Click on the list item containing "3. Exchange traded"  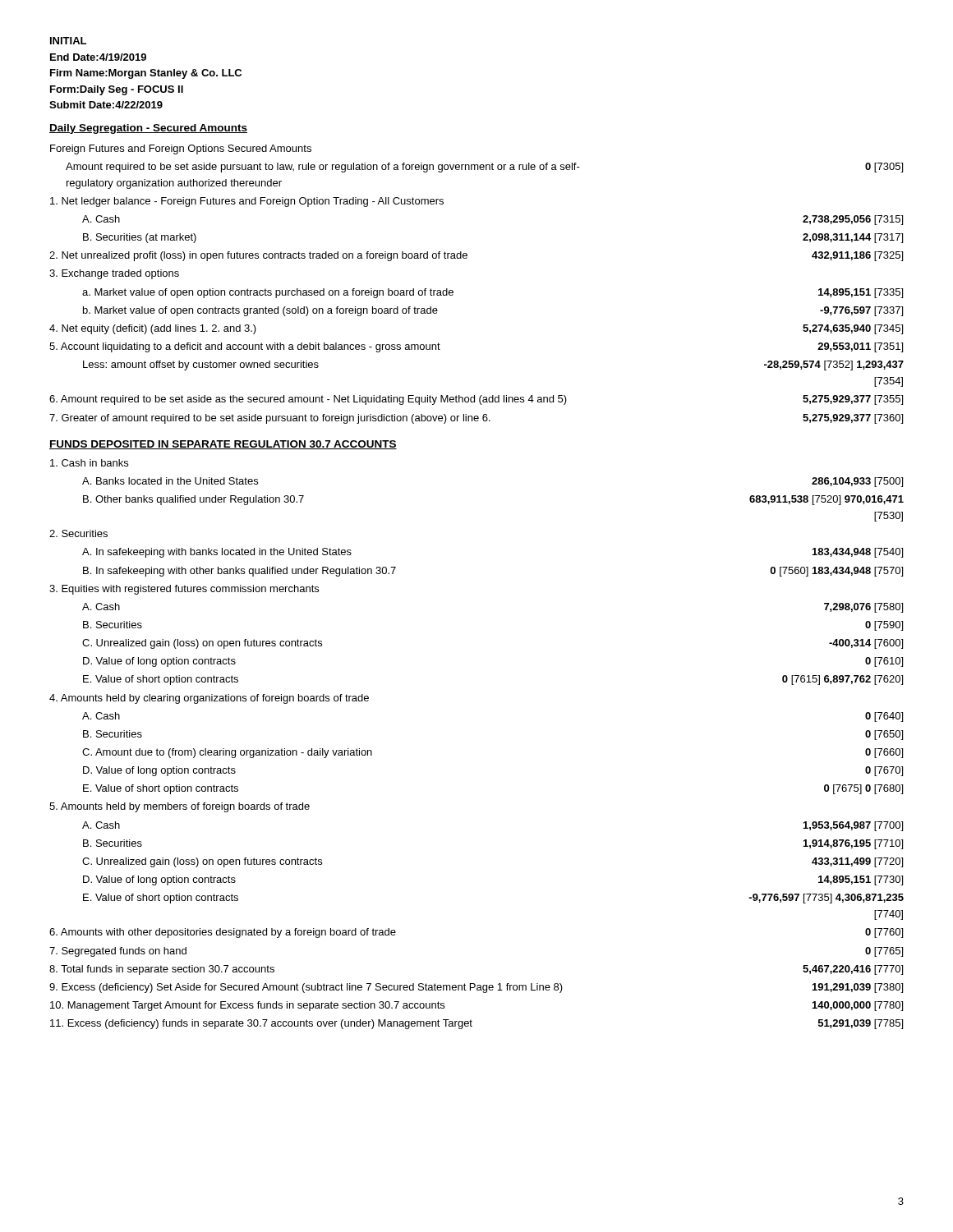114,274
